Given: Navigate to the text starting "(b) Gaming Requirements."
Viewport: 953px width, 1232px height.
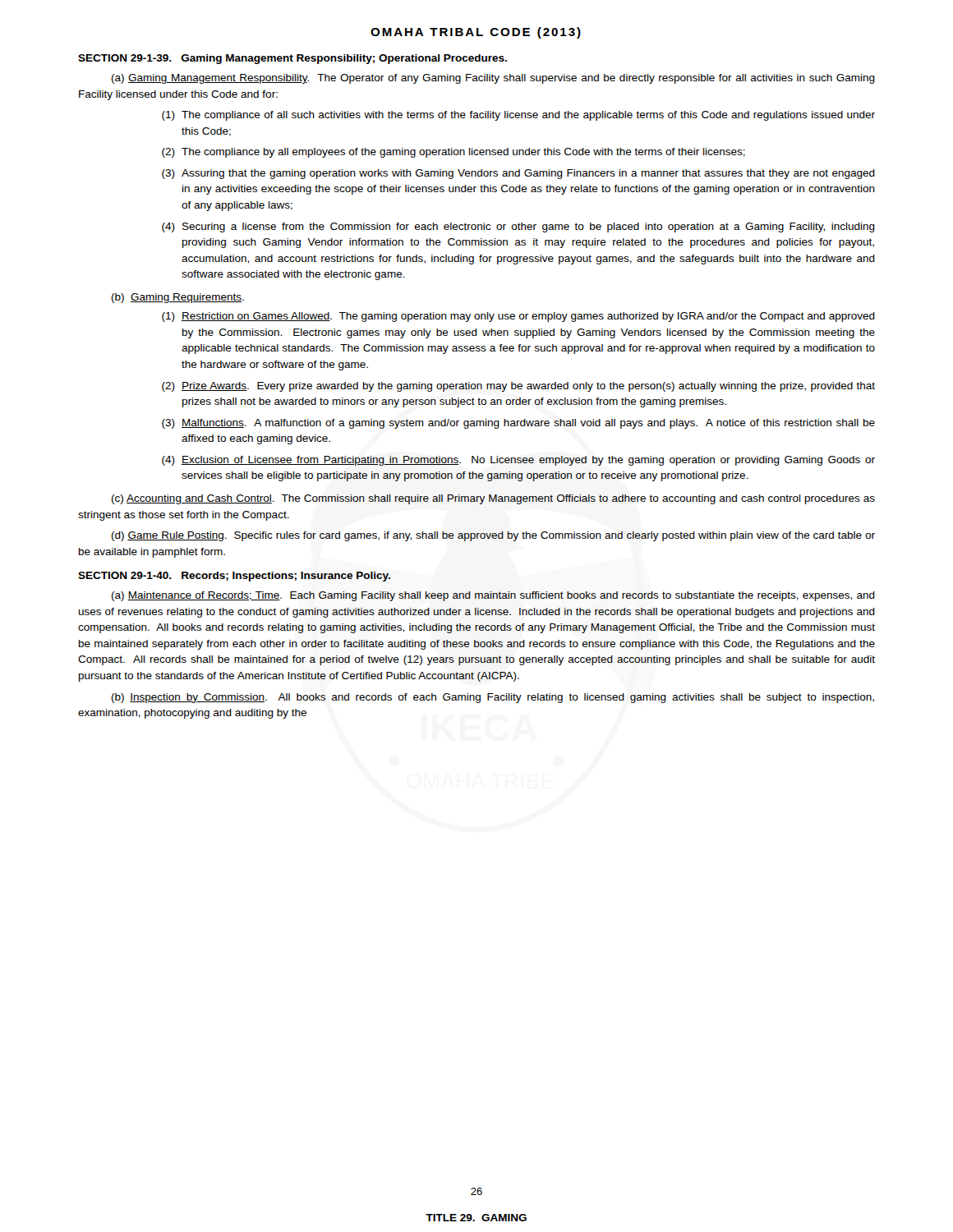Looking at the screenshot, I should [178, 297].
